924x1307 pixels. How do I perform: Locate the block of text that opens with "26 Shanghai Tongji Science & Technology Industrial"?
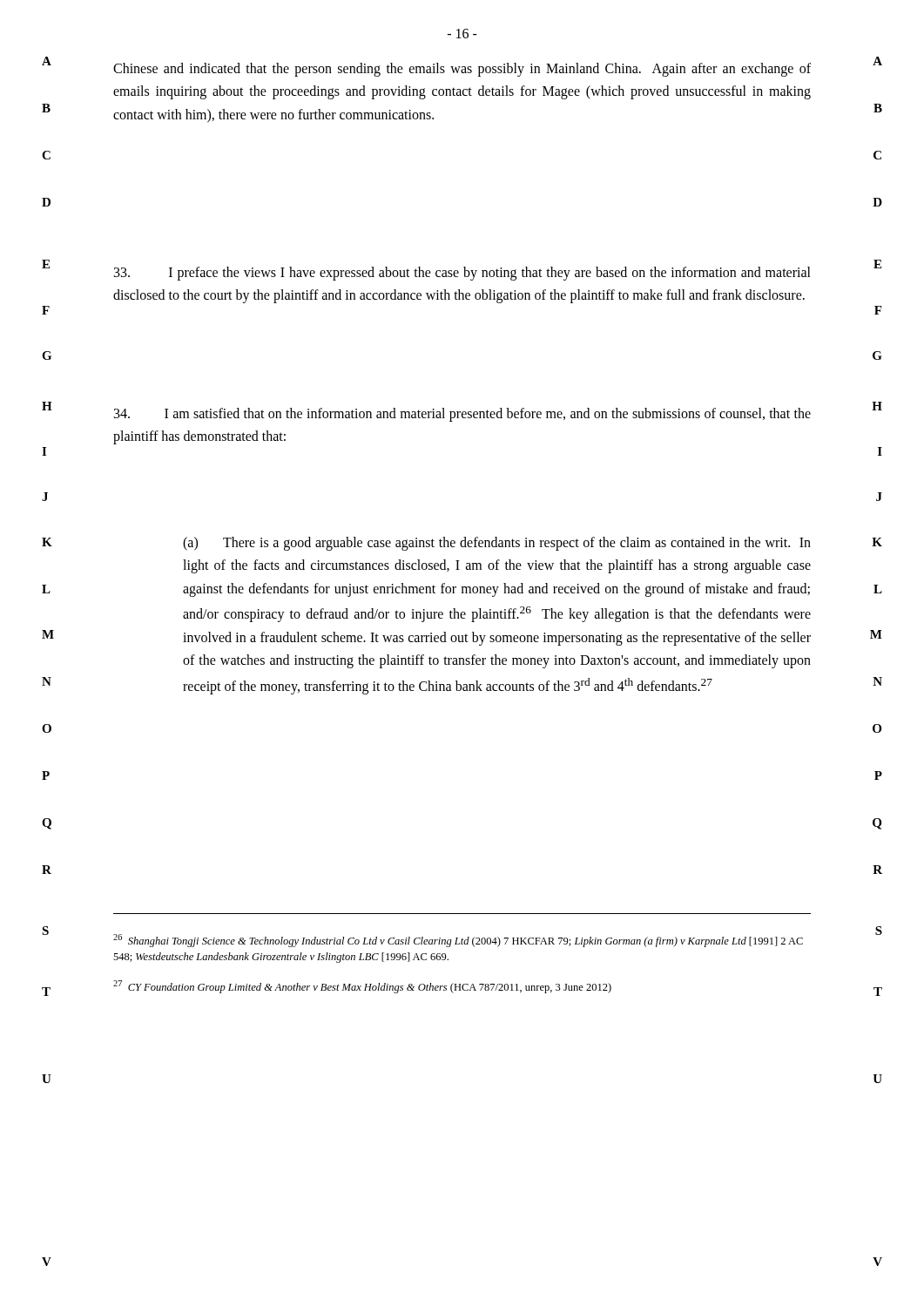pos(458,941)
